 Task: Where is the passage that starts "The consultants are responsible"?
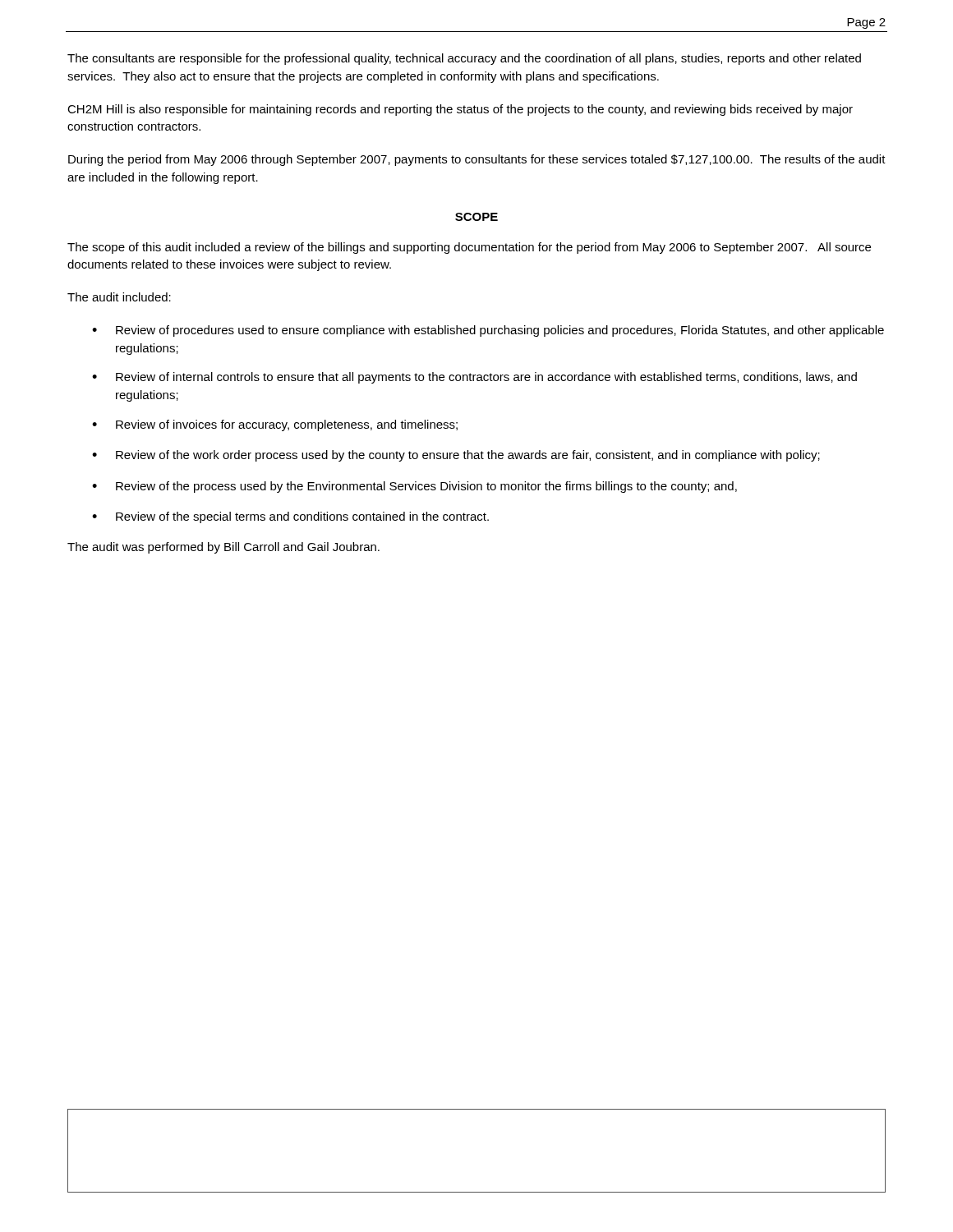coord(465,67)
